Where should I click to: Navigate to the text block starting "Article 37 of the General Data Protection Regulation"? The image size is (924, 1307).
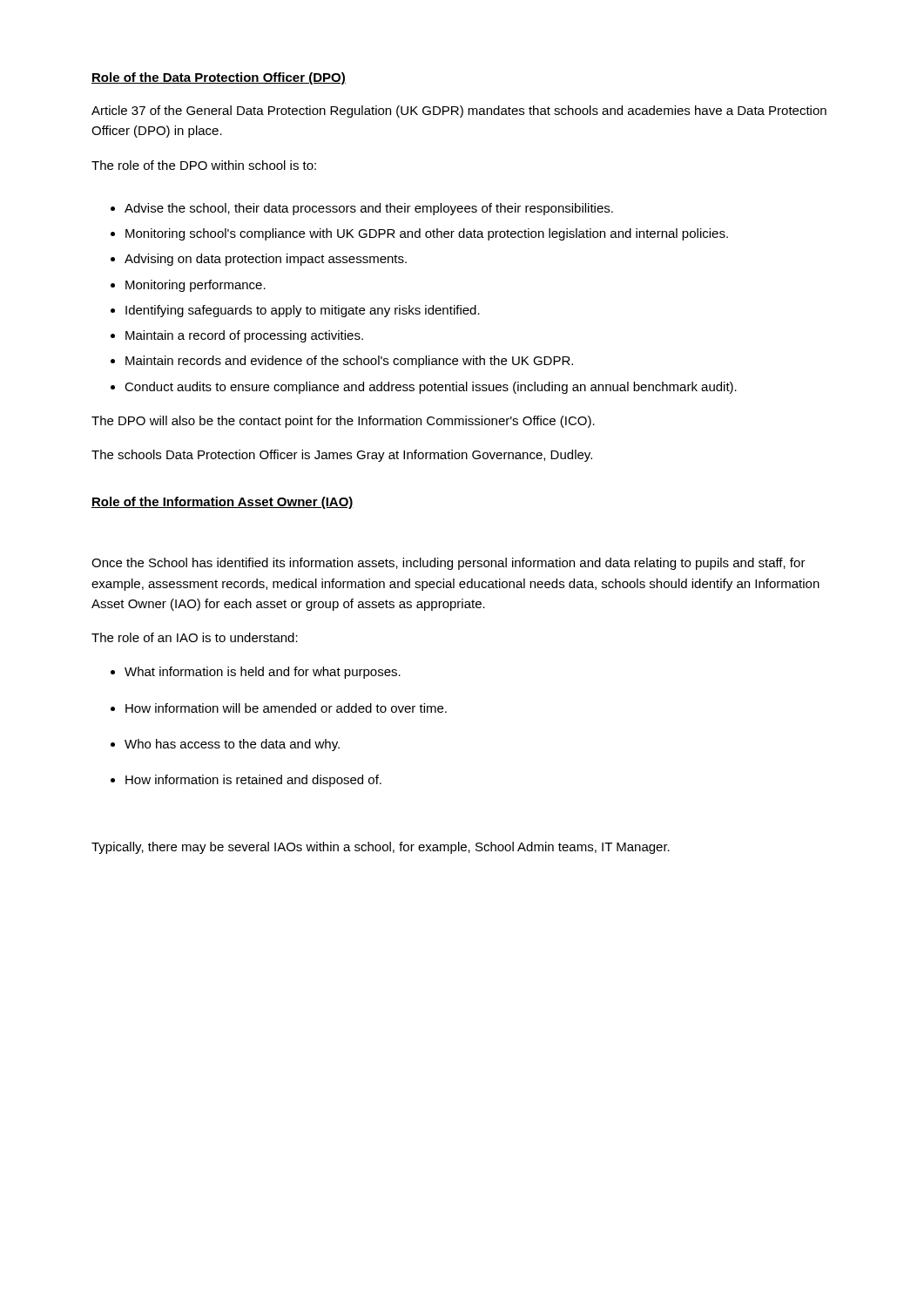tap(459, 120)
